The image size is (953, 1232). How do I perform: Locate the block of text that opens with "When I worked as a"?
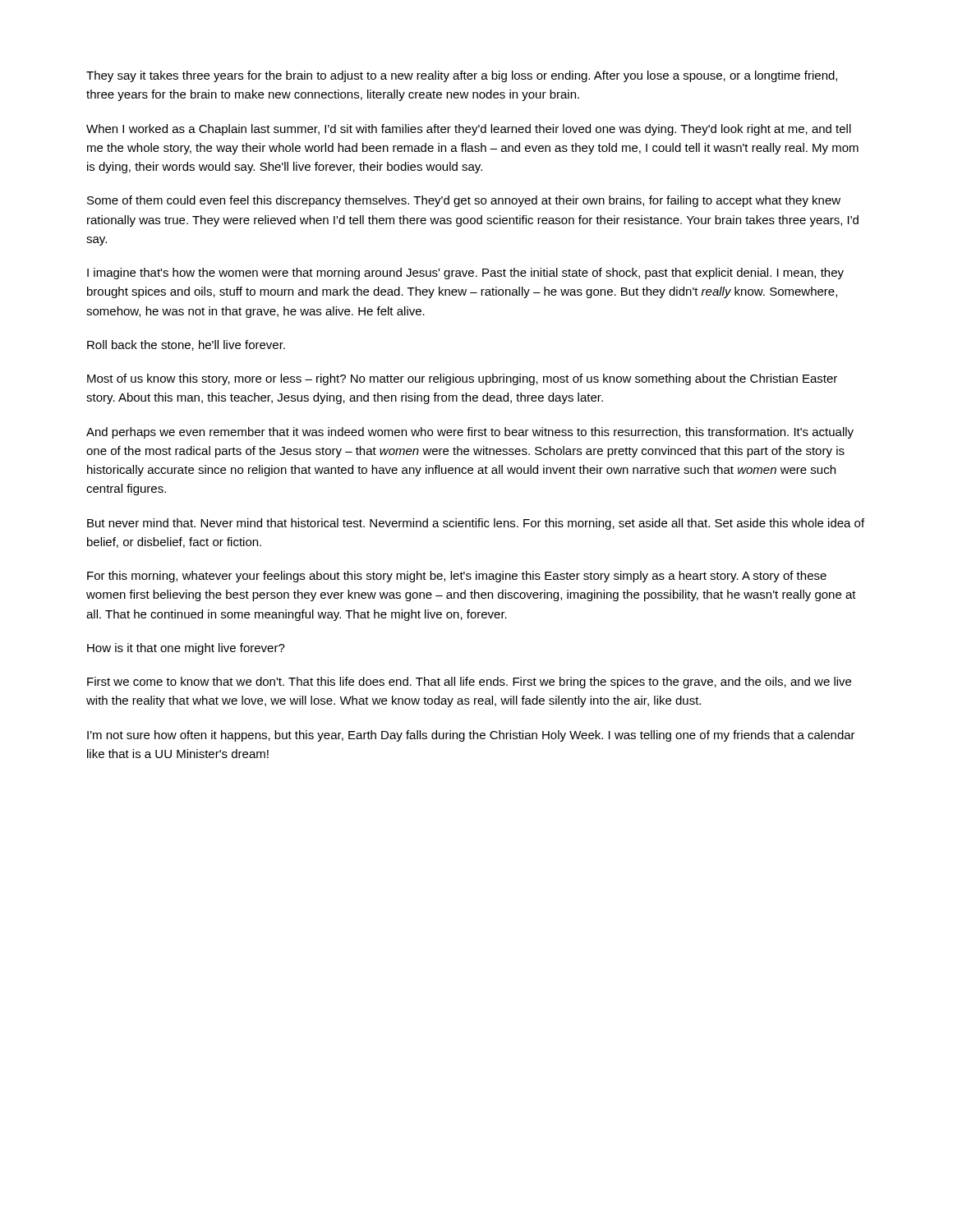click(x=473, y=147)
